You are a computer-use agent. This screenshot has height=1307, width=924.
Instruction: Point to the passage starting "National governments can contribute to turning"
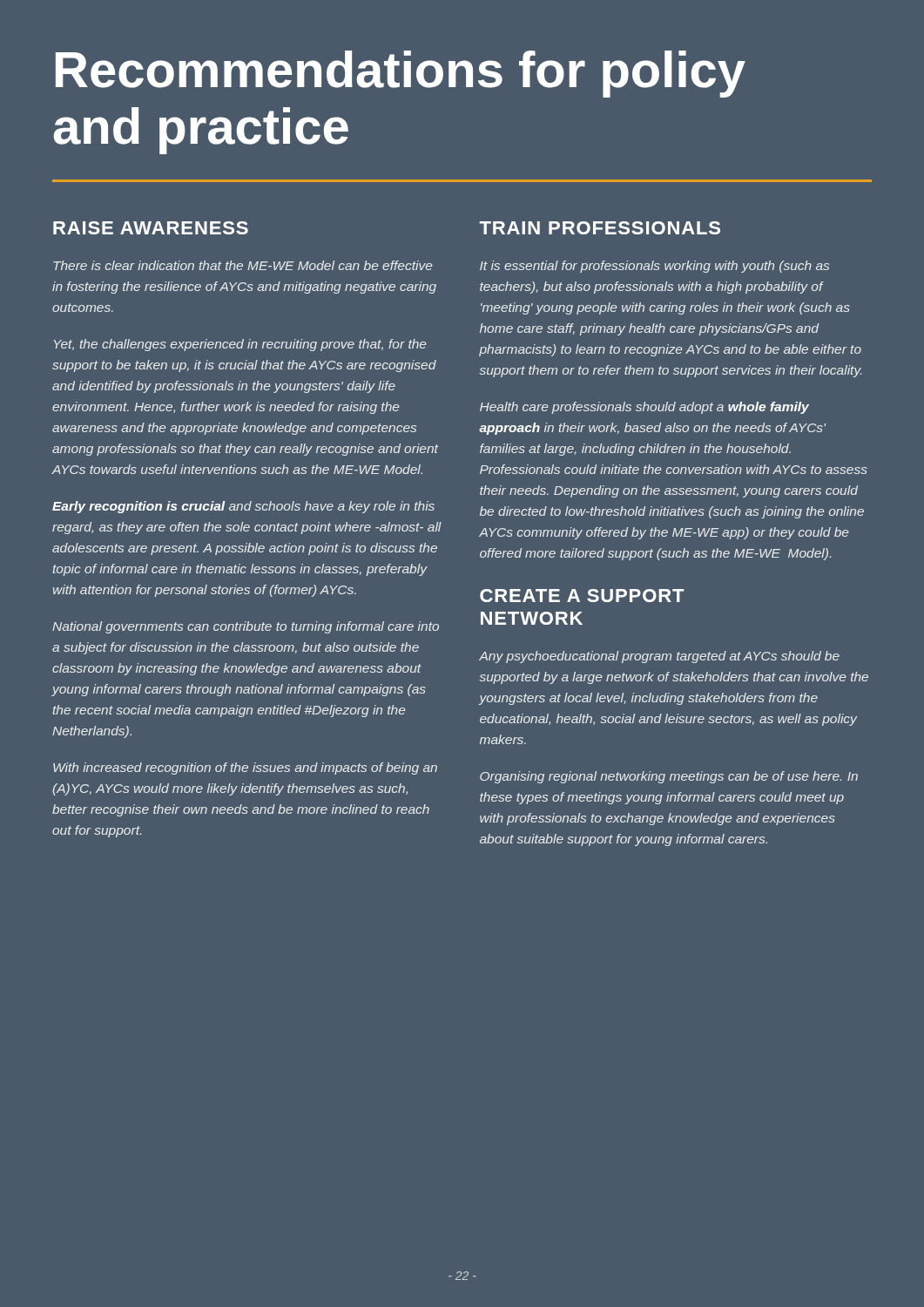[x=246, y=678]
